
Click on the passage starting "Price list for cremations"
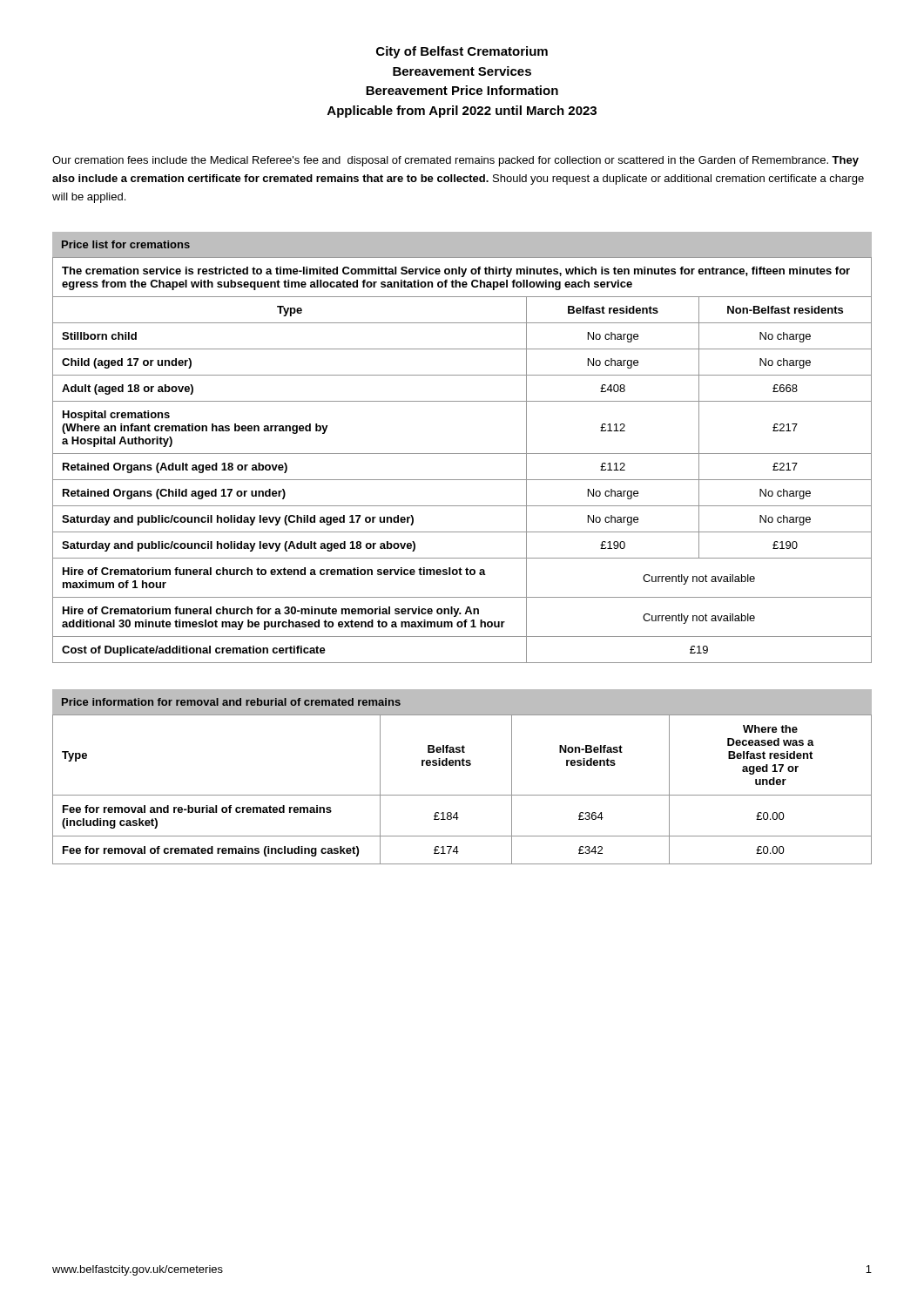125,245
